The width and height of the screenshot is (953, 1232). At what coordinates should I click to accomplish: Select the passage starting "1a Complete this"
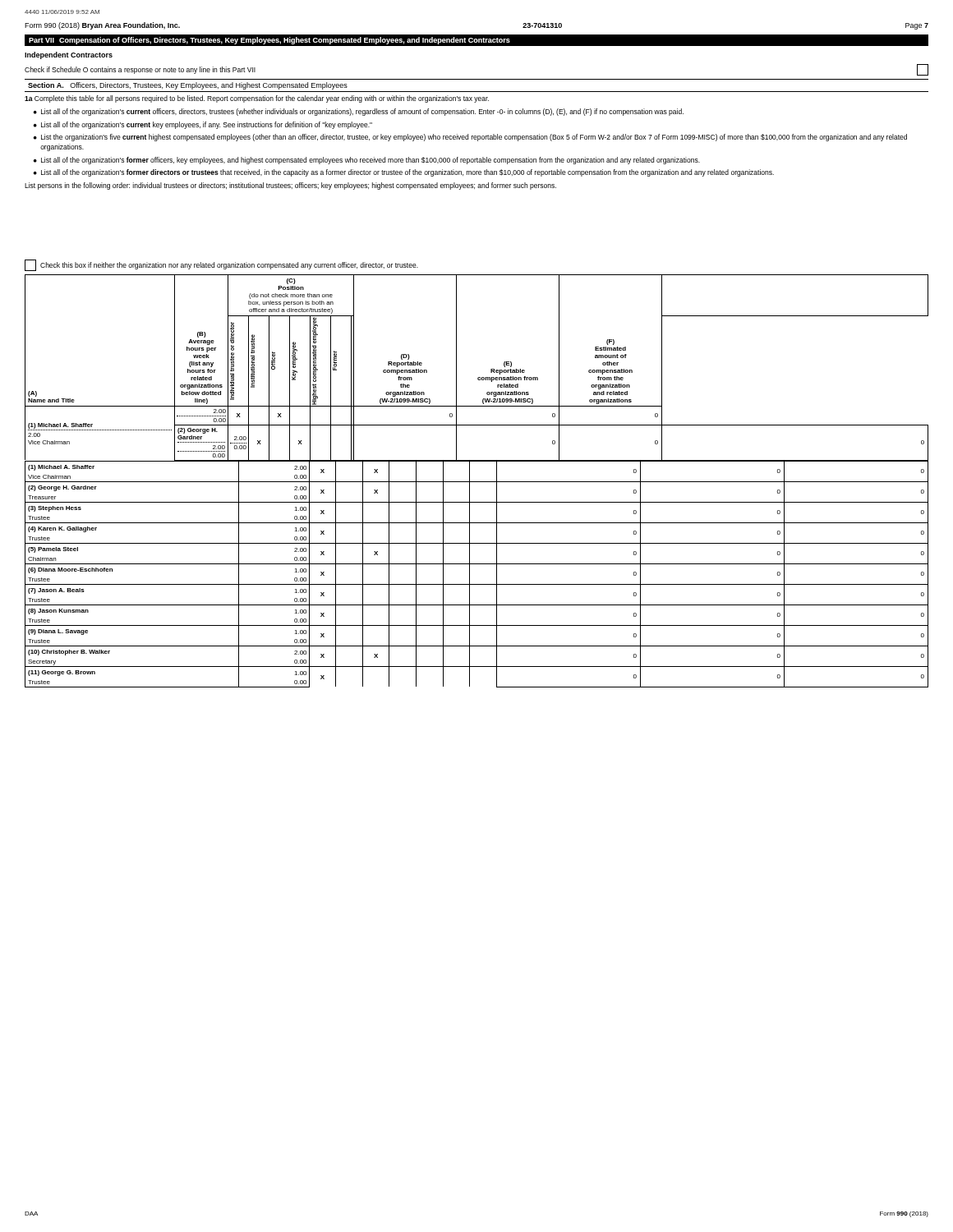[x=476, y=142]
